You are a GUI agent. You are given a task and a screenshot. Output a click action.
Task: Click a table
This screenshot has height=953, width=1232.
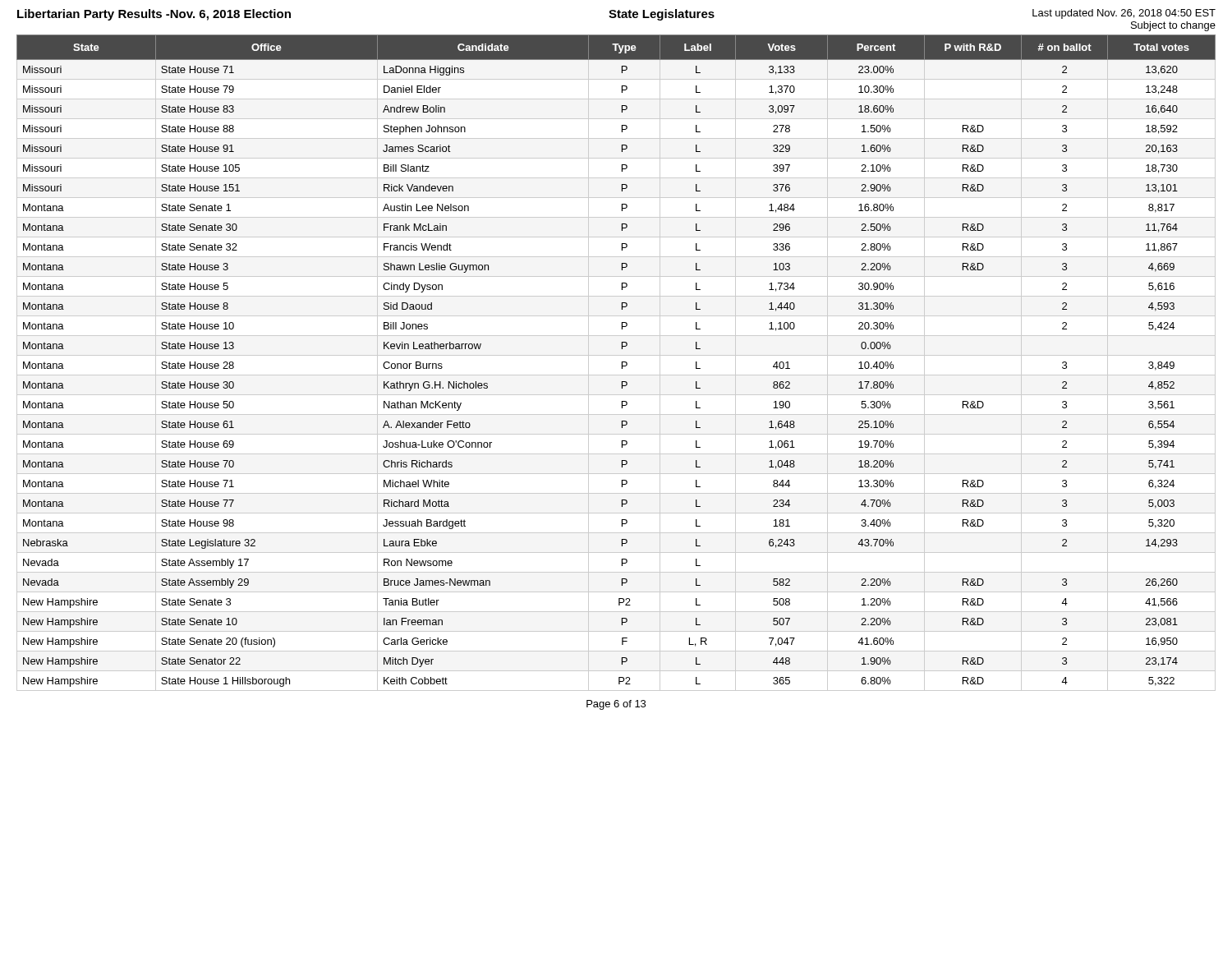pyautogui.click(x=616, y=363)
